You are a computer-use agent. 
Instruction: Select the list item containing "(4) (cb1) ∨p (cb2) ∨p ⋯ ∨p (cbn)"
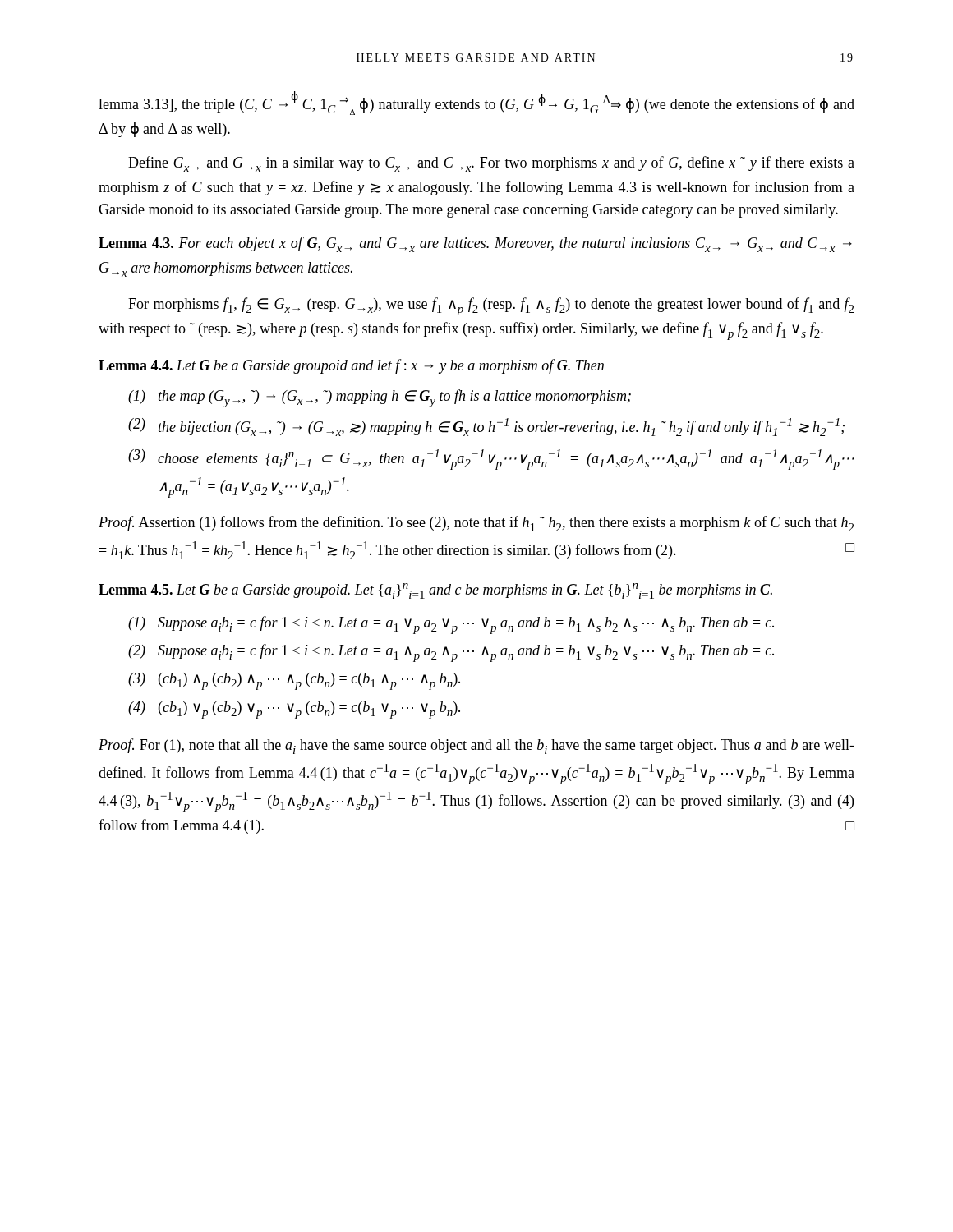(295, 708)
